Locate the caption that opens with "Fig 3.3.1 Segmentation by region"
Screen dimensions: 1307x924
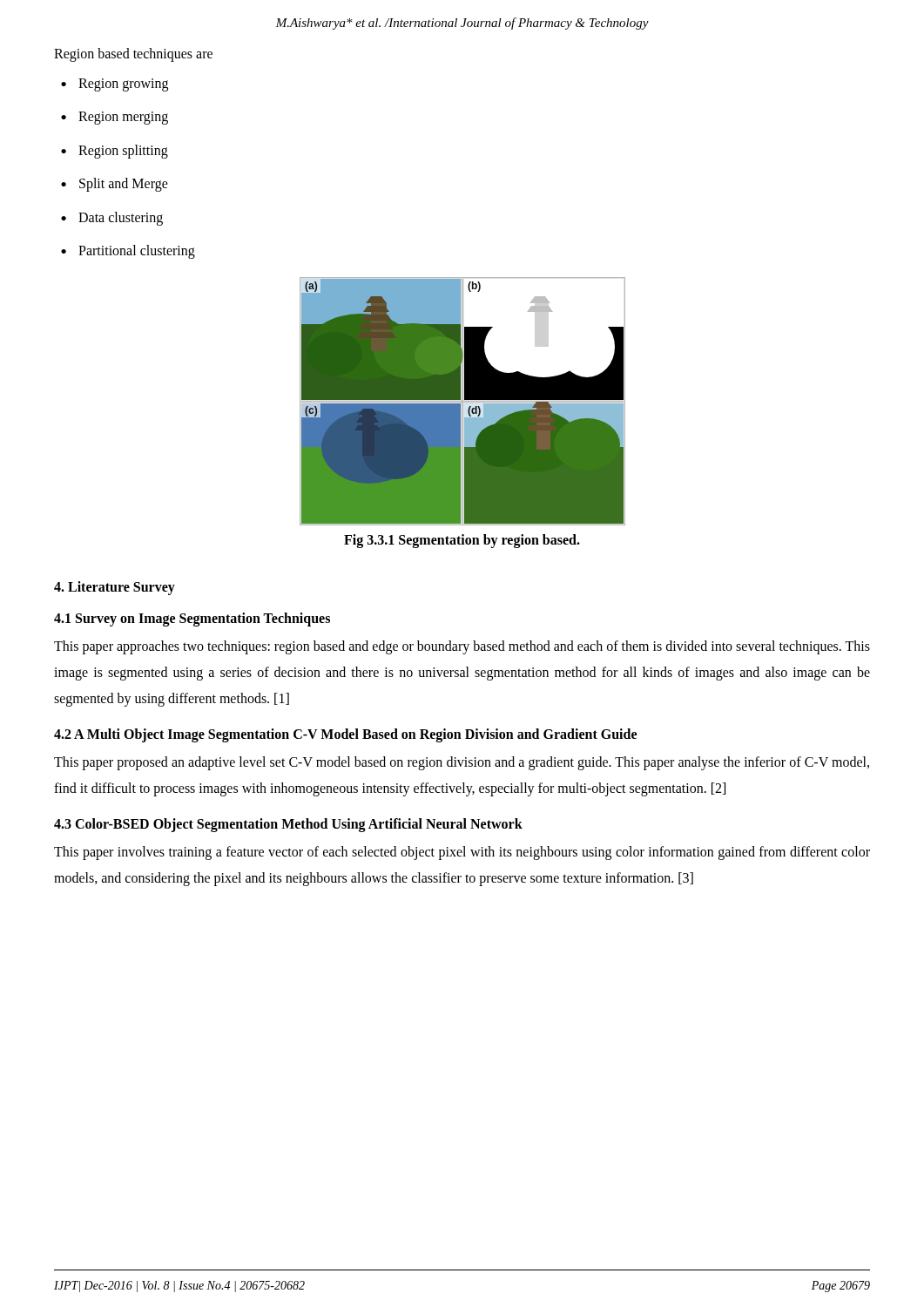[462, 540]
